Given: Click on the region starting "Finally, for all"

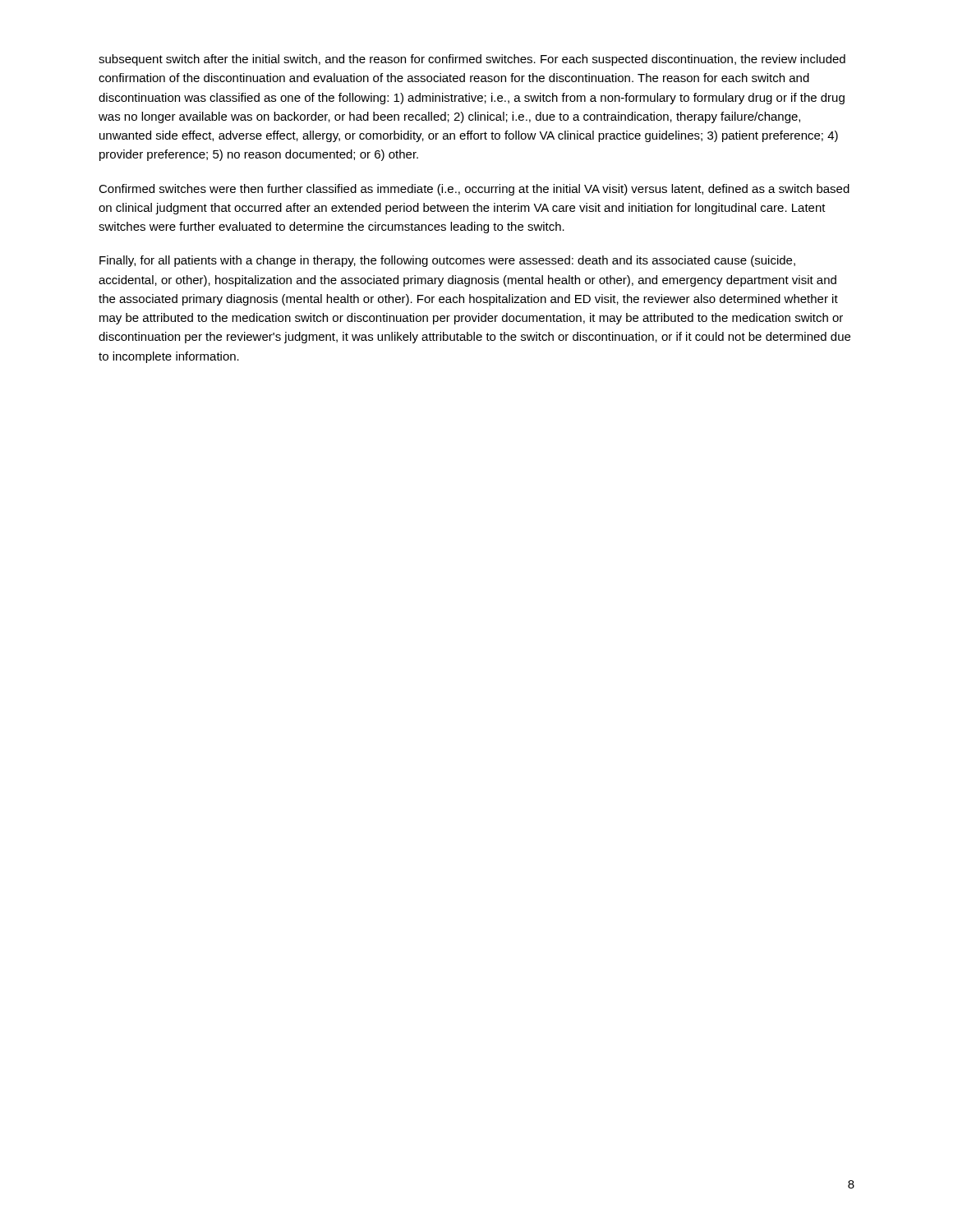Looking at the screenshot, I should point(475,308).
